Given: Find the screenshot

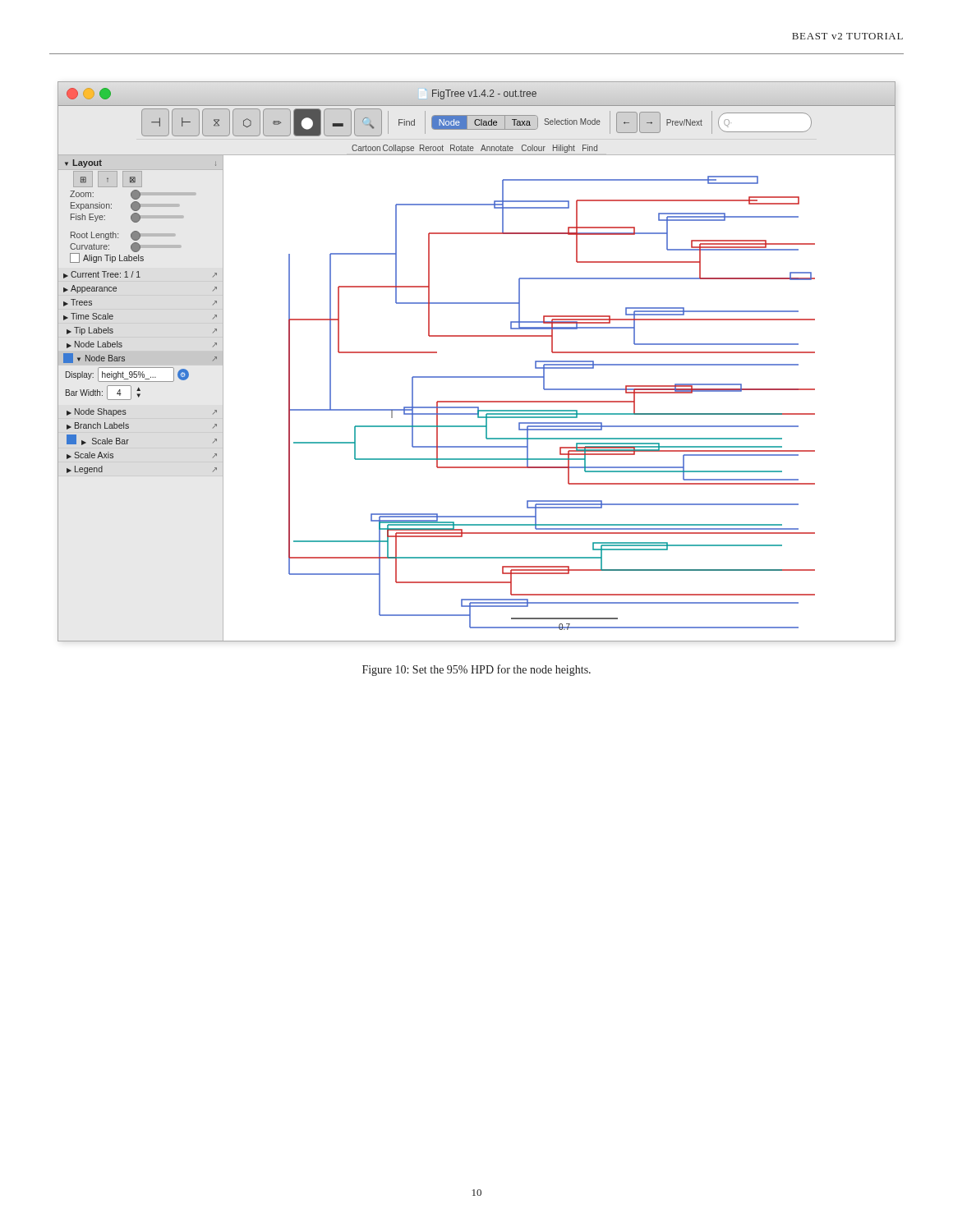Looking at the screenshot, I should 476,361.
